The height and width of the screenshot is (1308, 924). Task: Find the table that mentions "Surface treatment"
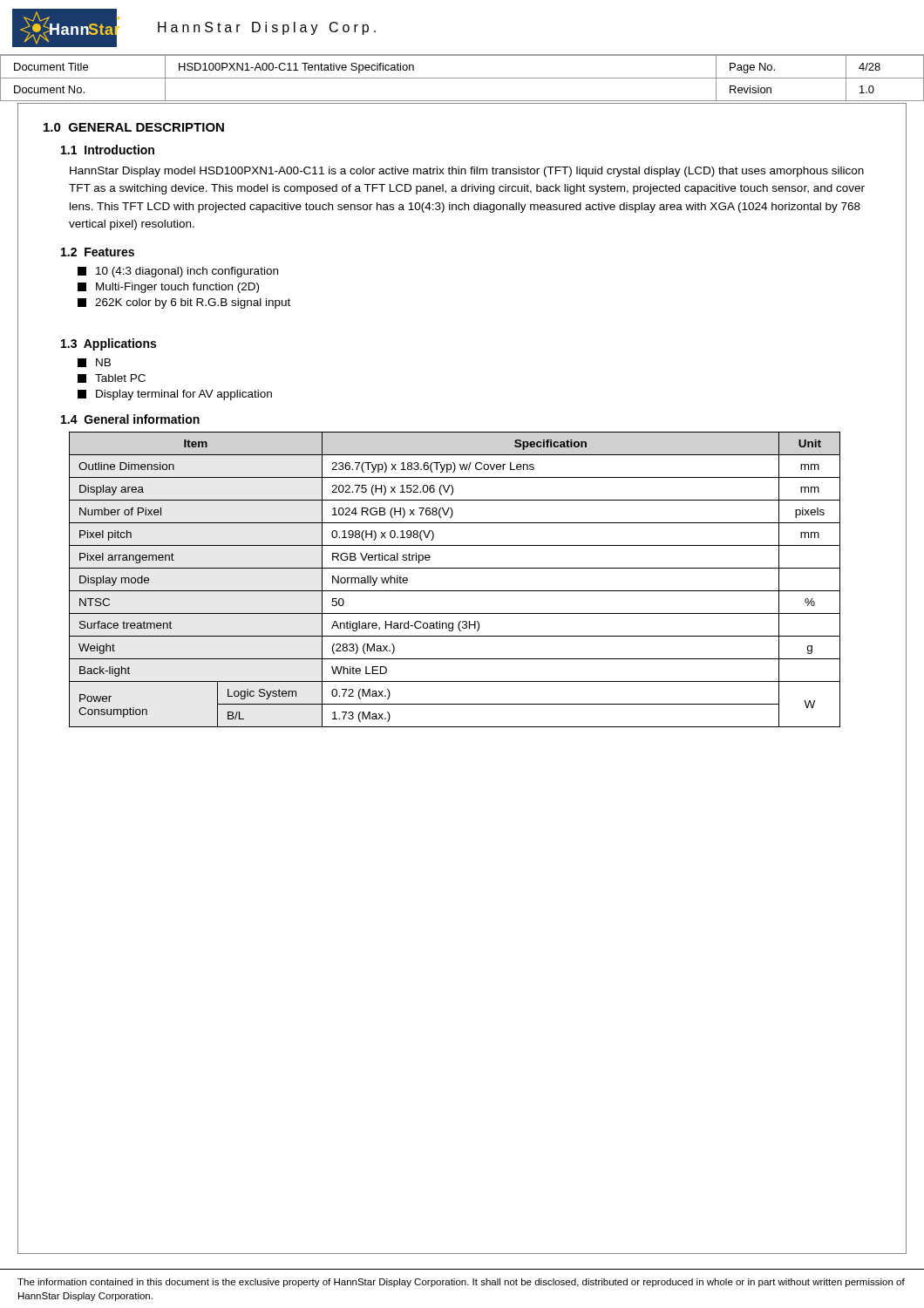[475, 579]
